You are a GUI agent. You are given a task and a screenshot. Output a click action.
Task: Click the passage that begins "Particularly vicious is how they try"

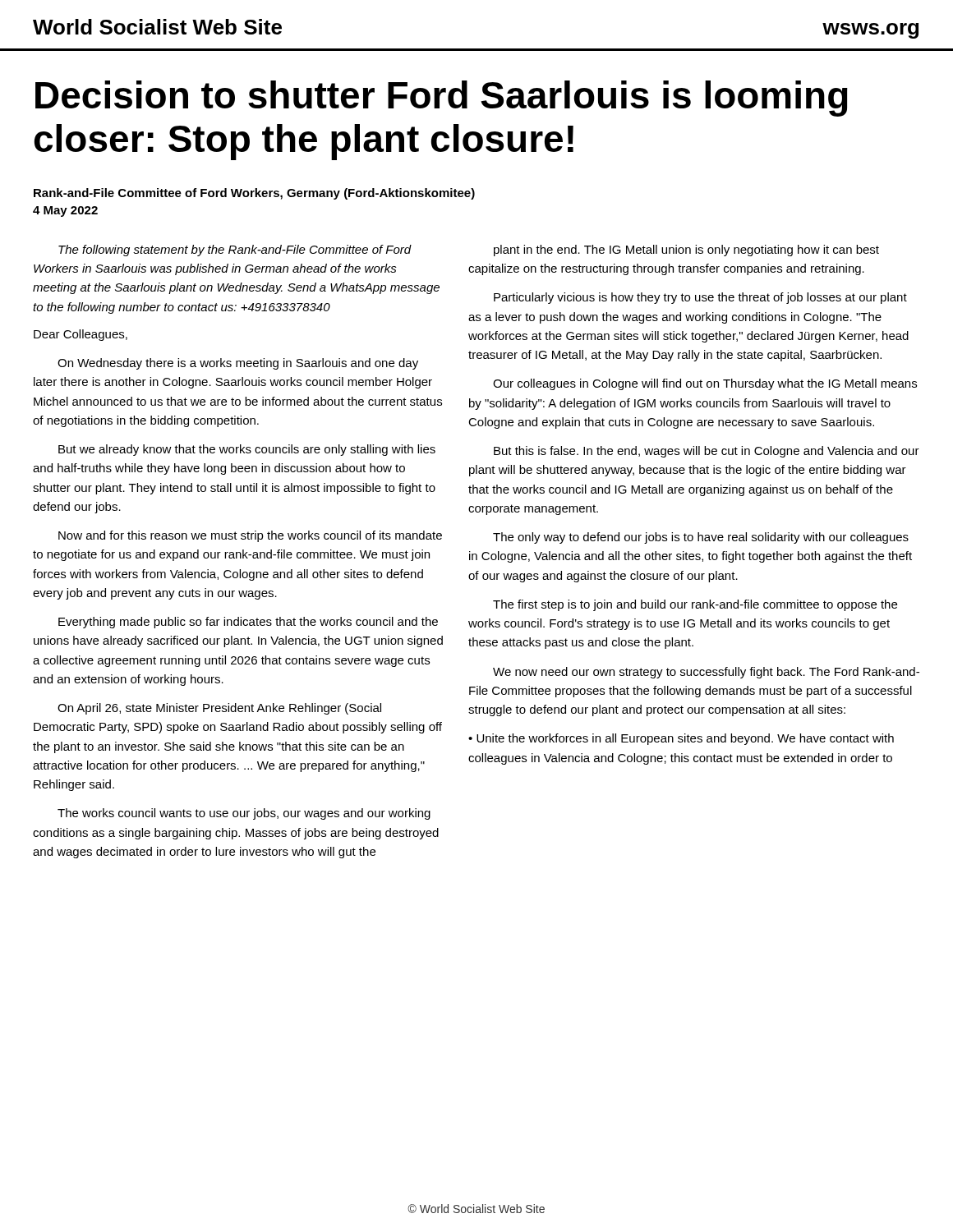(694, 326)
